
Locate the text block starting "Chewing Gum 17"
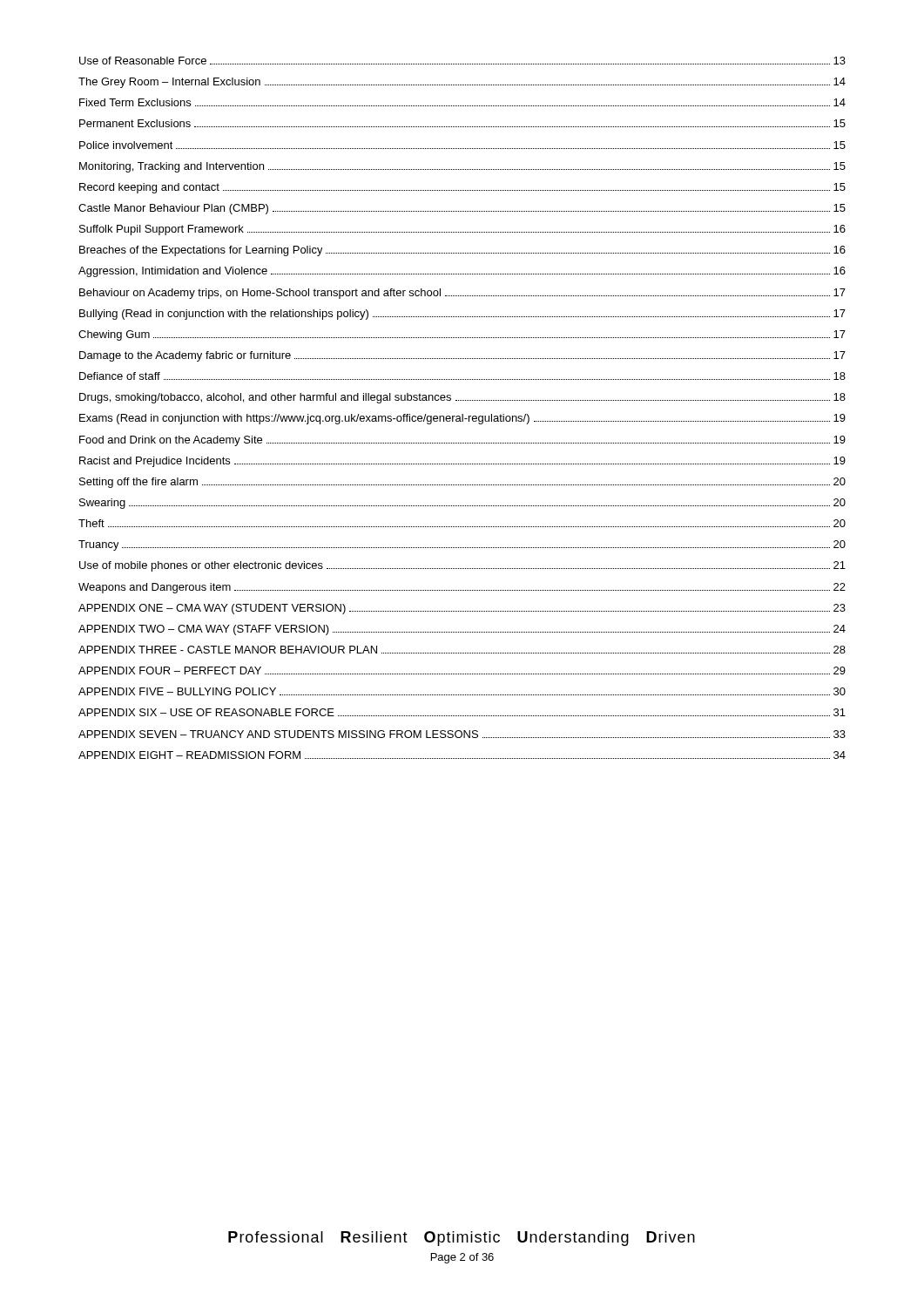[x=462, y=334]
